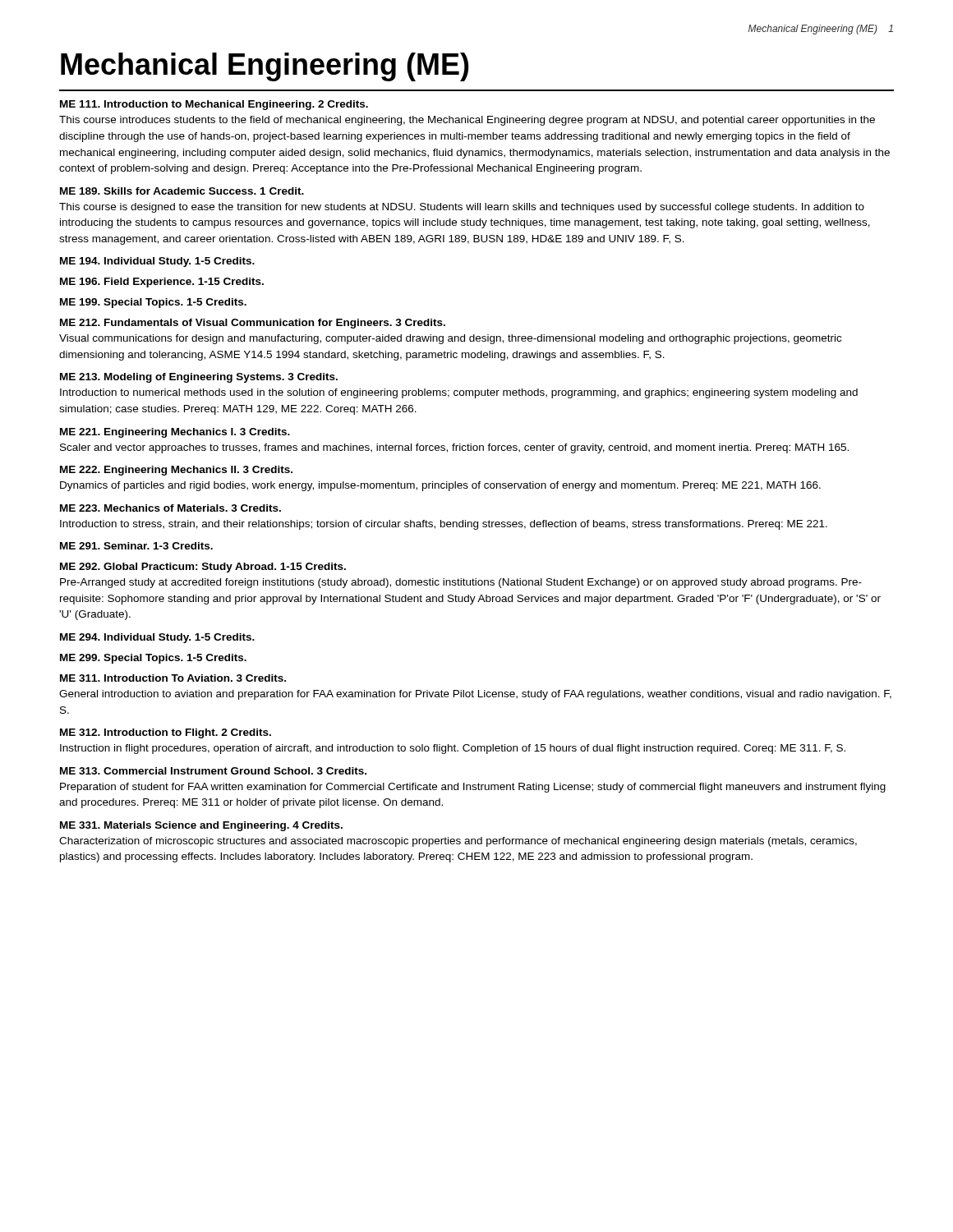The image size is (953, 1232).
Task: Find the section header on this page that starts "ME 313. Commercial Instrument Ground School. 3 Credits."
Action: point(476,787)
